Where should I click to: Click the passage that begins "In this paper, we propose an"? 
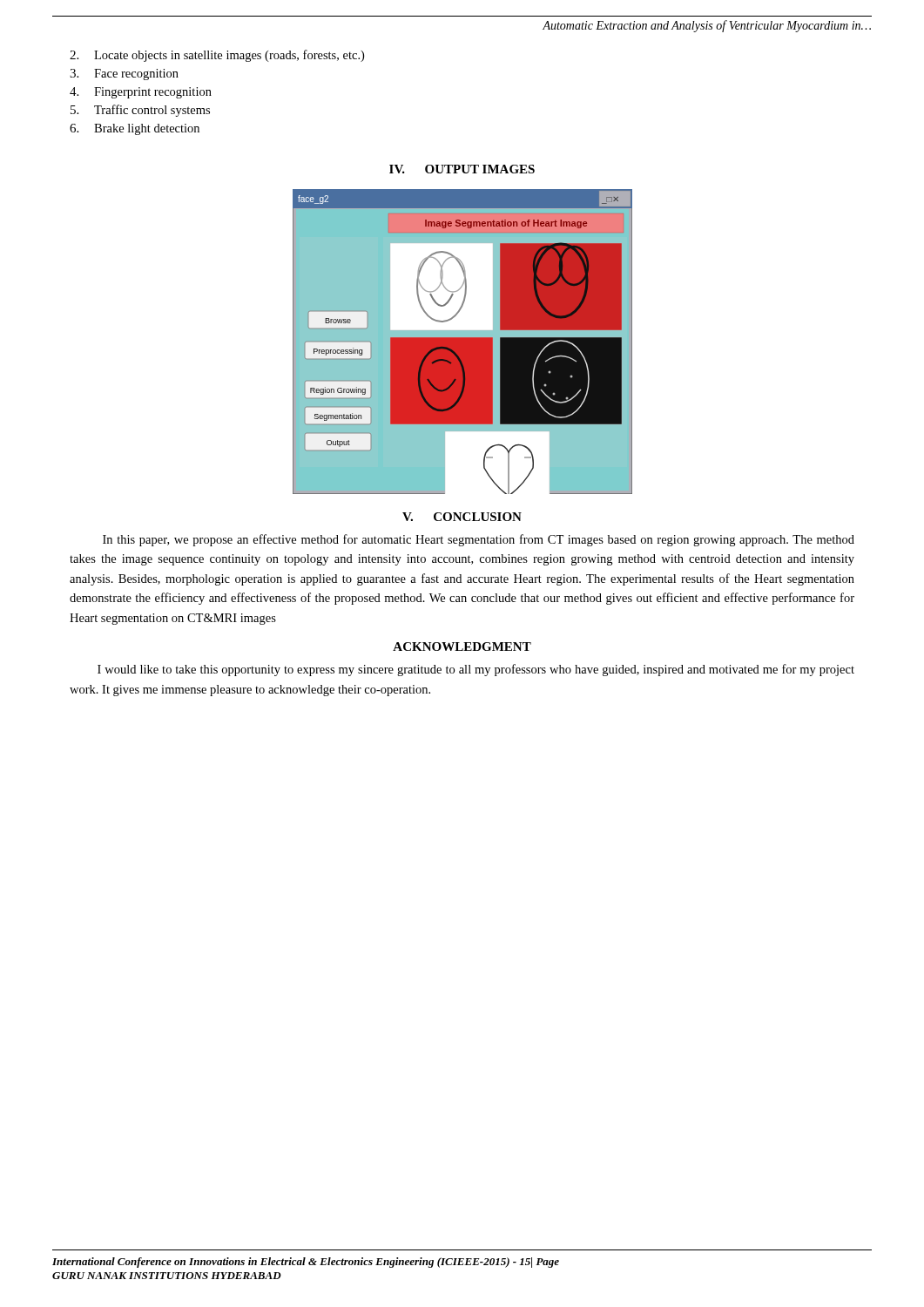point(462,578)
